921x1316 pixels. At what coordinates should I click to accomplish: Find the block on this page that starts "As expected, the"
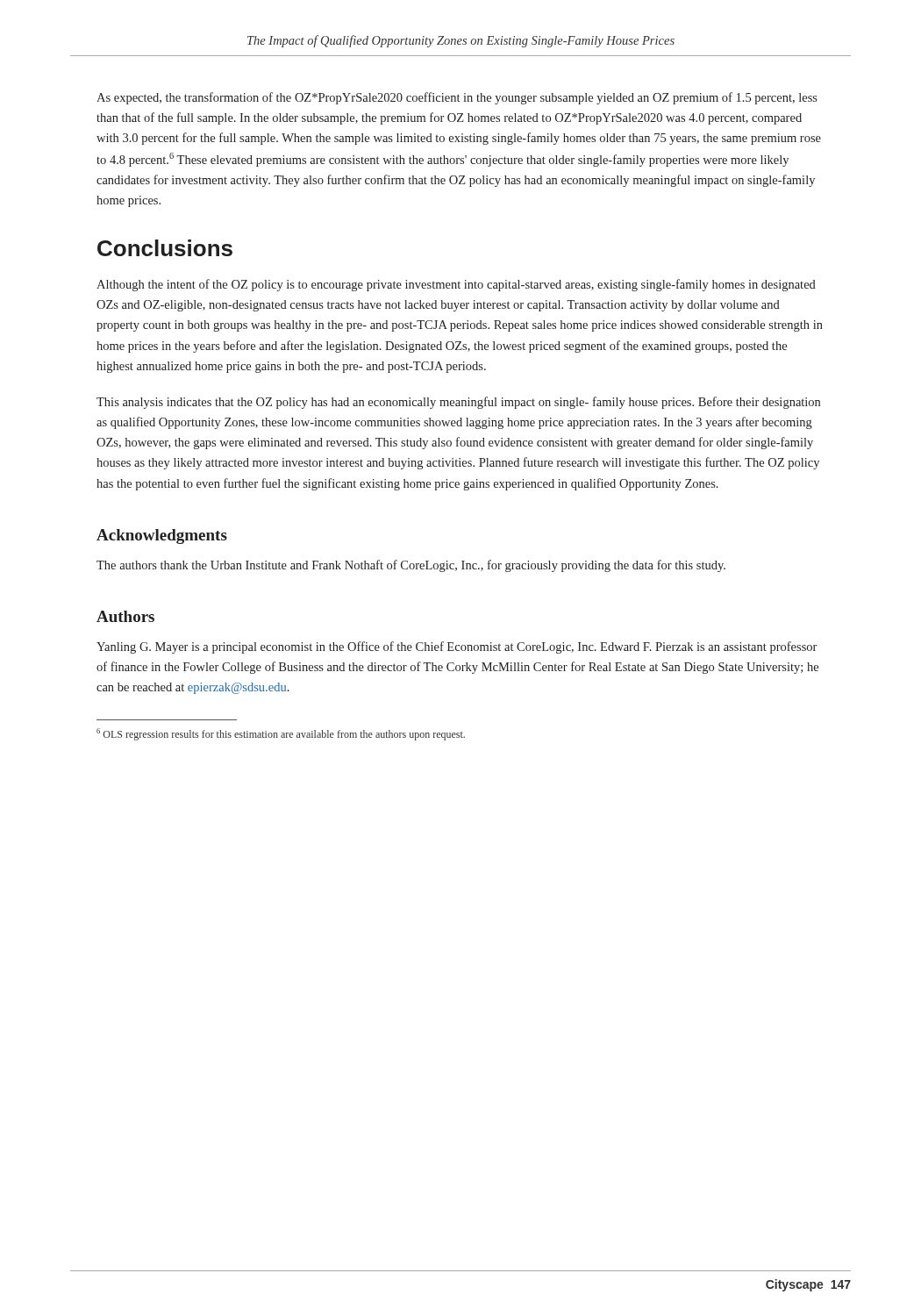459,149
